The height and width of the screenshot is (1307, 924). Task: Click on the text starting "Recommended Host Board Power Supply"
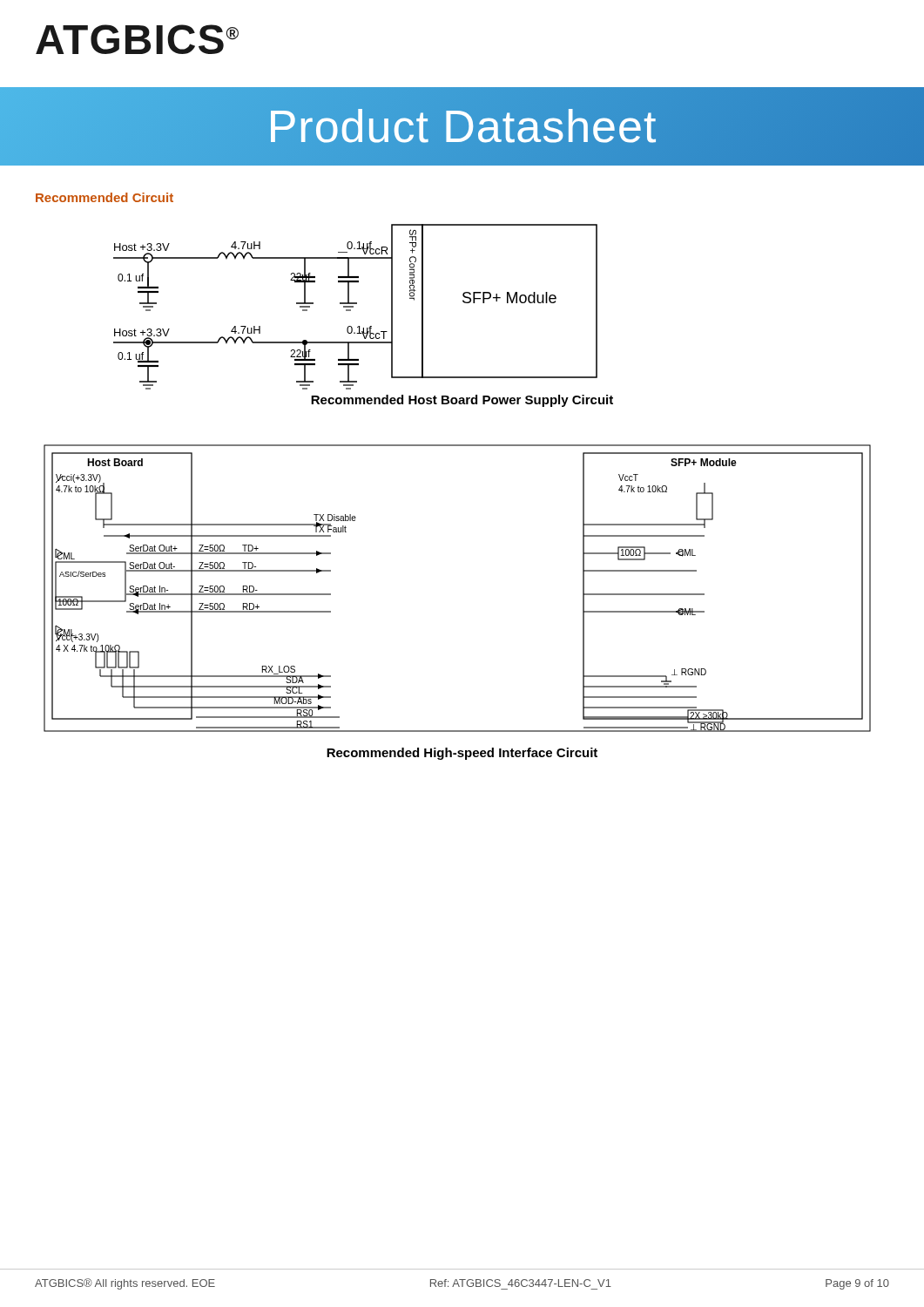click(462, 399)
